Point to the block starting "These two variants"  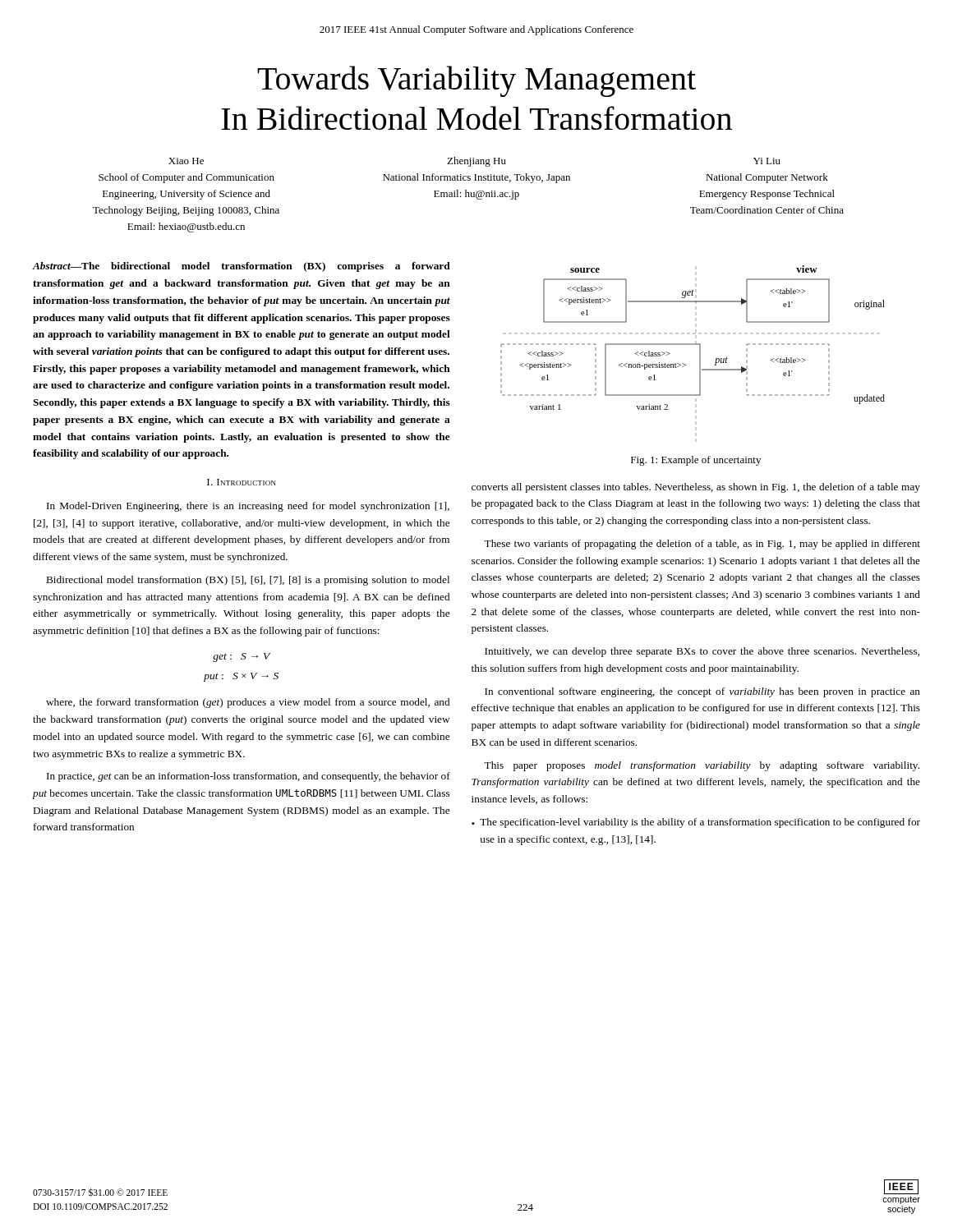(696, 586)
